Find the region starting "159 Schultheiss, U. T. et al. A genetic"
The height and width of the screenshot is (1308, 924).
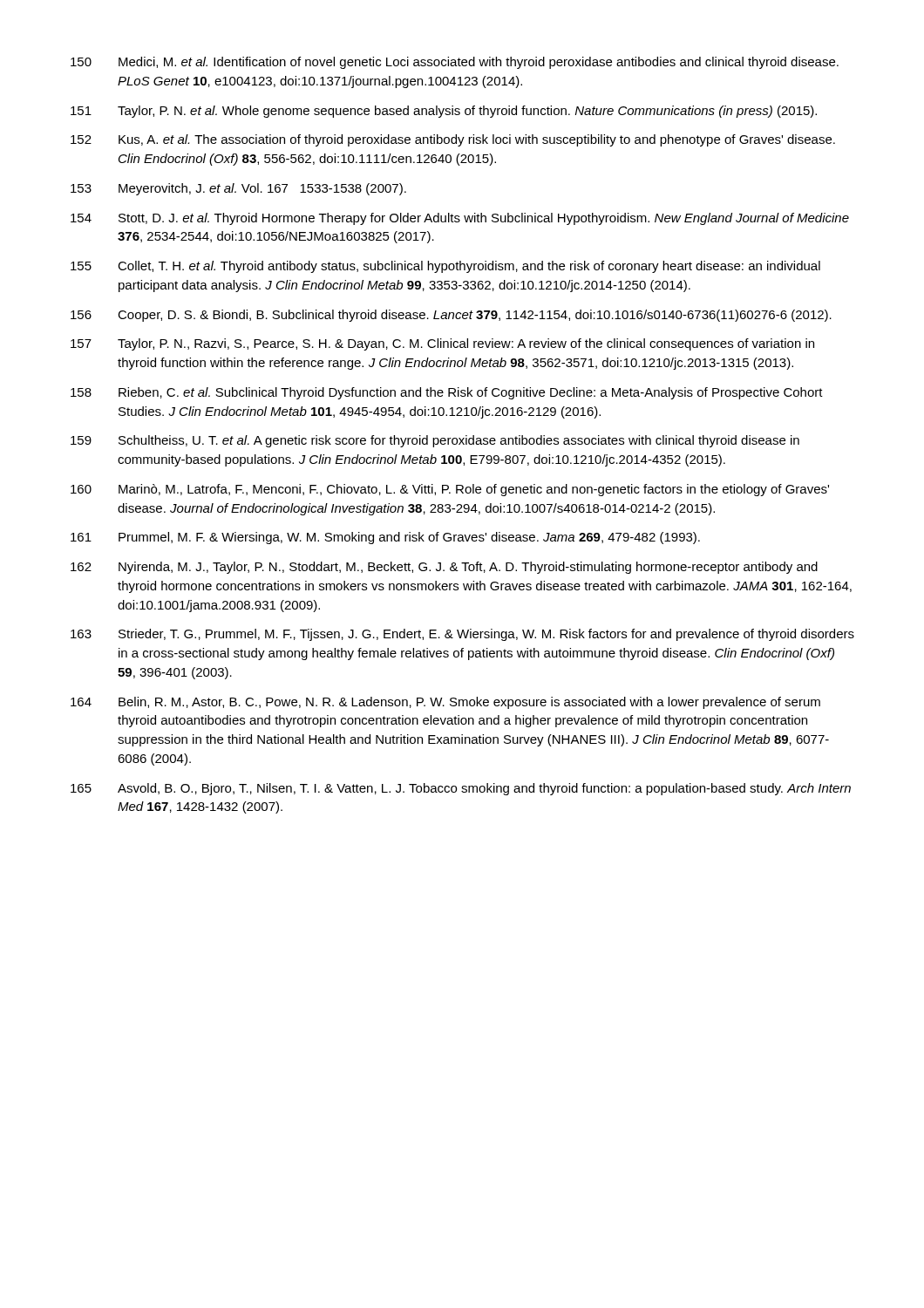pos(462,450)
